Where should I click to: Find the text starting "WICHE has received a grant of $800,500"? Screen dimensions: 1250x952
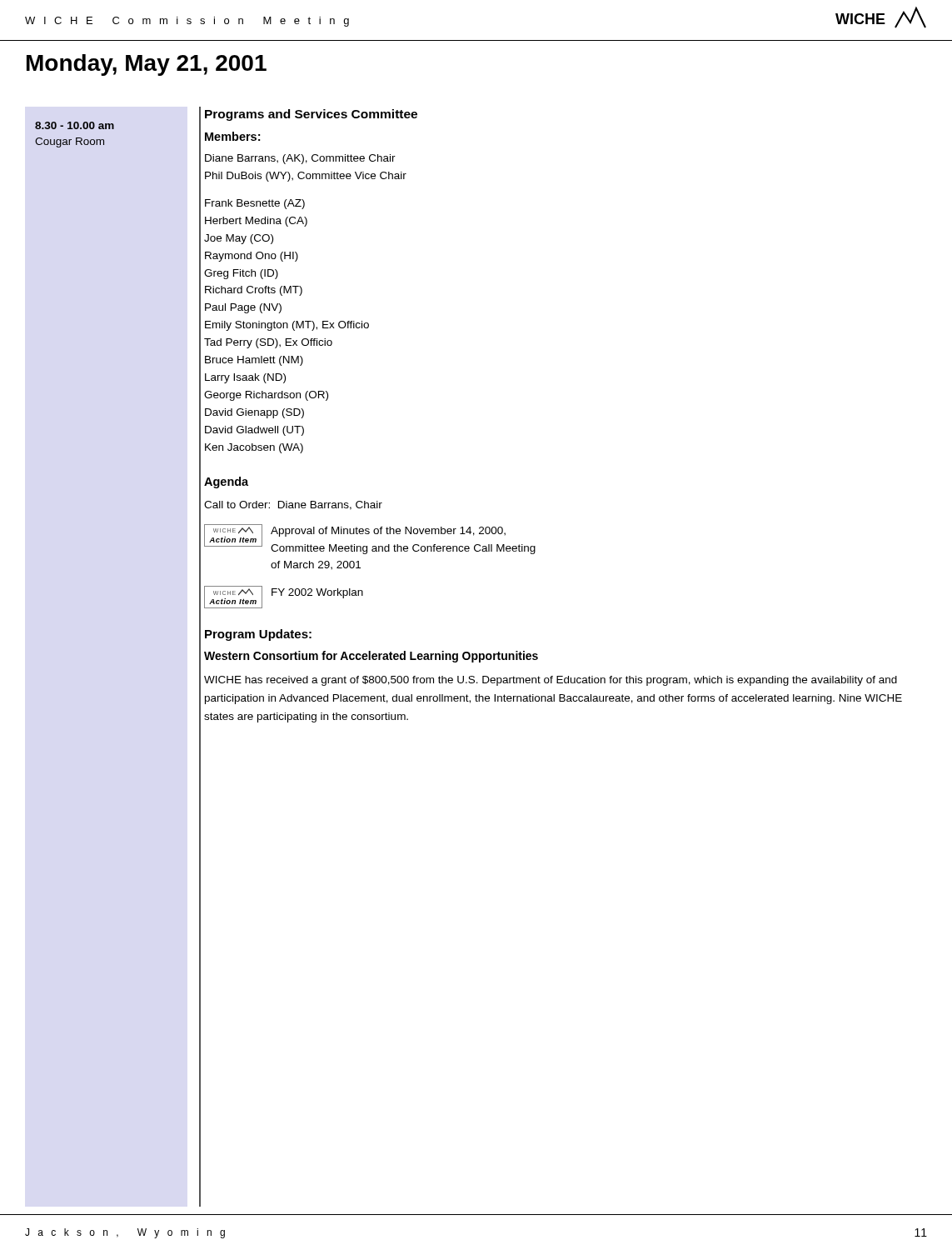553,698
